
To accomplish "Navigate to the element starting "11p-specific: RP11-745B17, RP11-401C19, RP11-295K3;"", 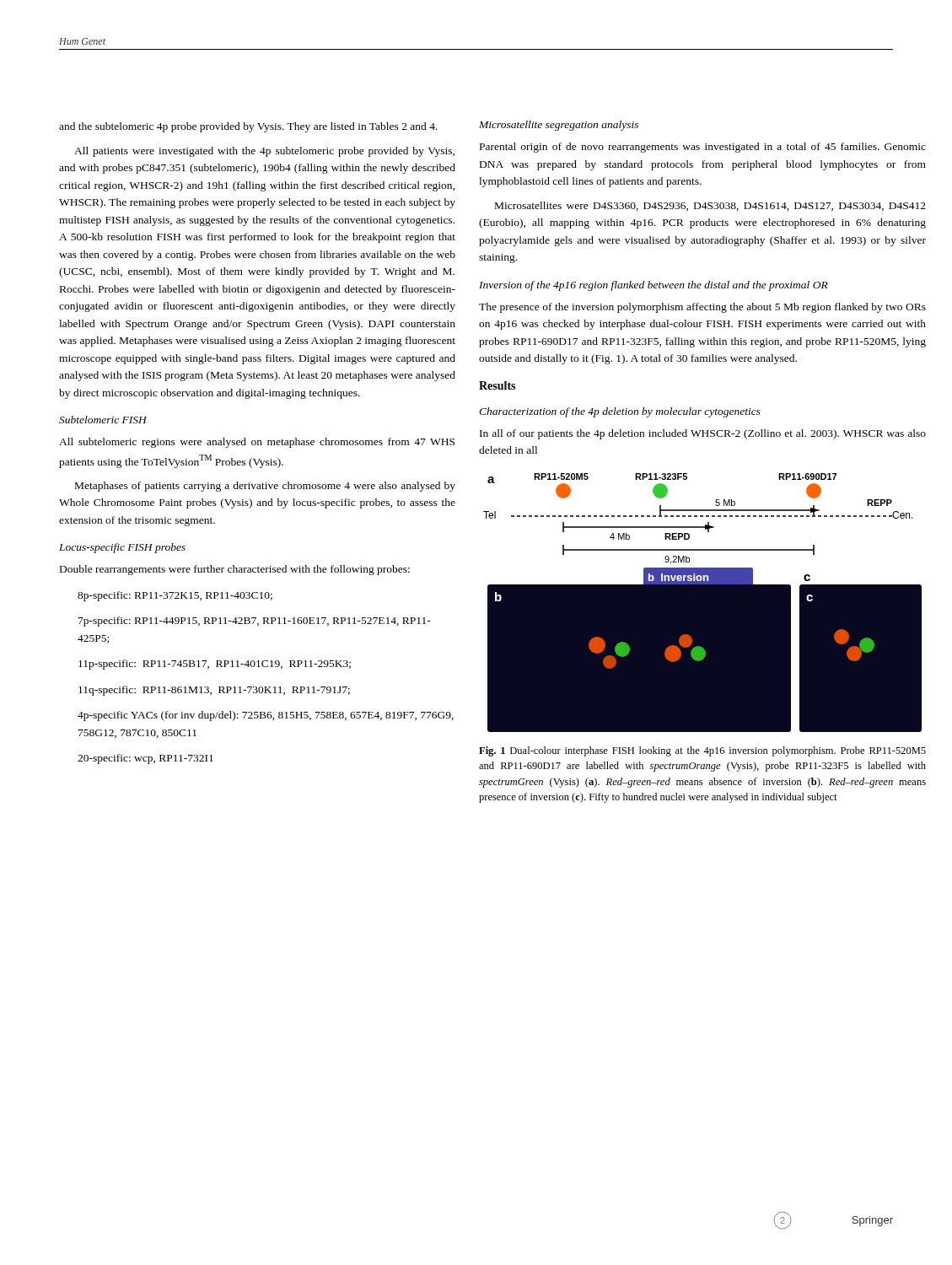I will click(x=266, y=664).
